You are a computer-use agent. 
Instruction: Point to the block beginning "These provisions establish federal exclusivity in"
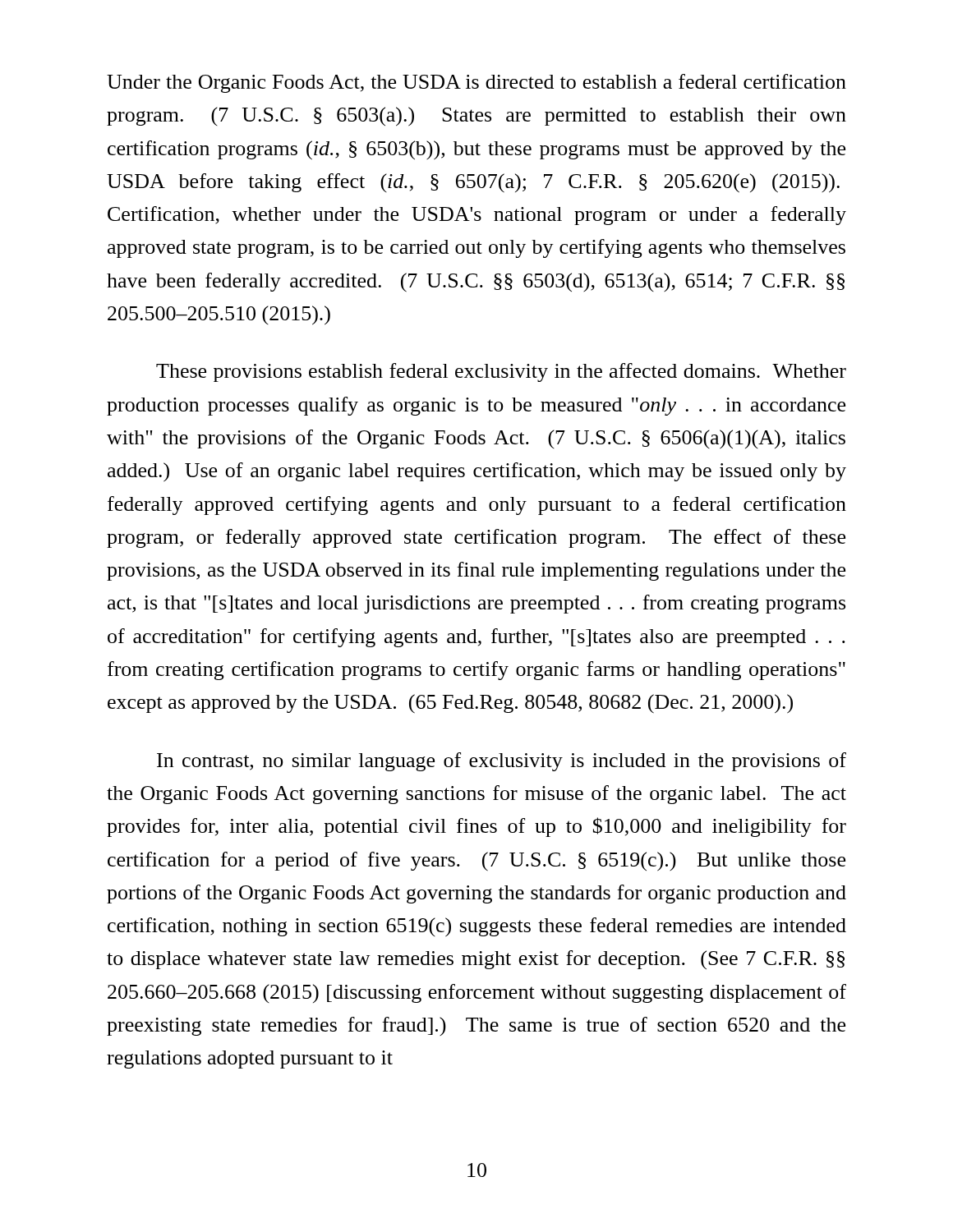[476, 537]
